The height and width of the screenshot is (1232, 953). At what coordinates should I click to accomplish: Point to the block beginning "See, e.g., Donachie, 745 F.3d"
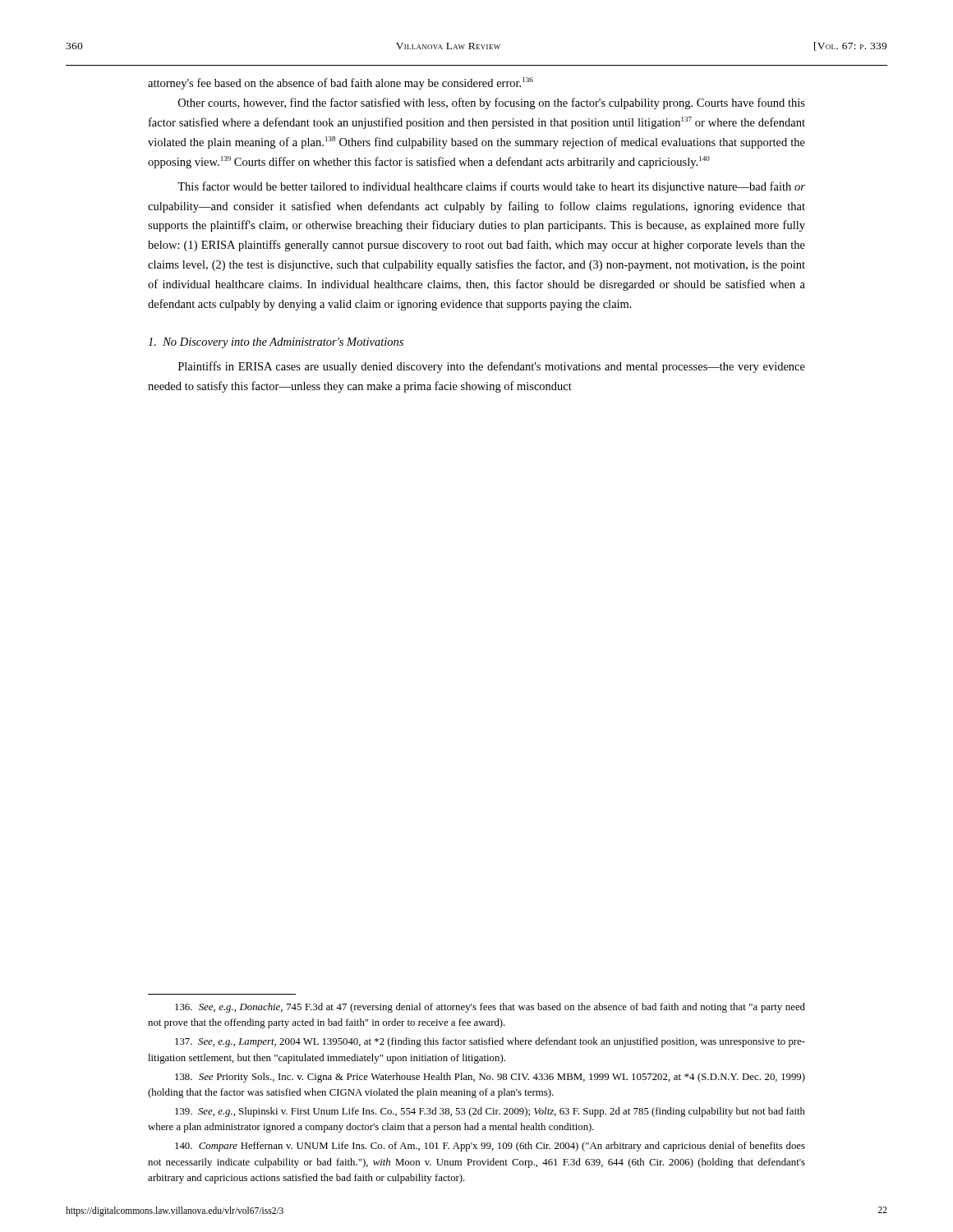point(476,1015)
